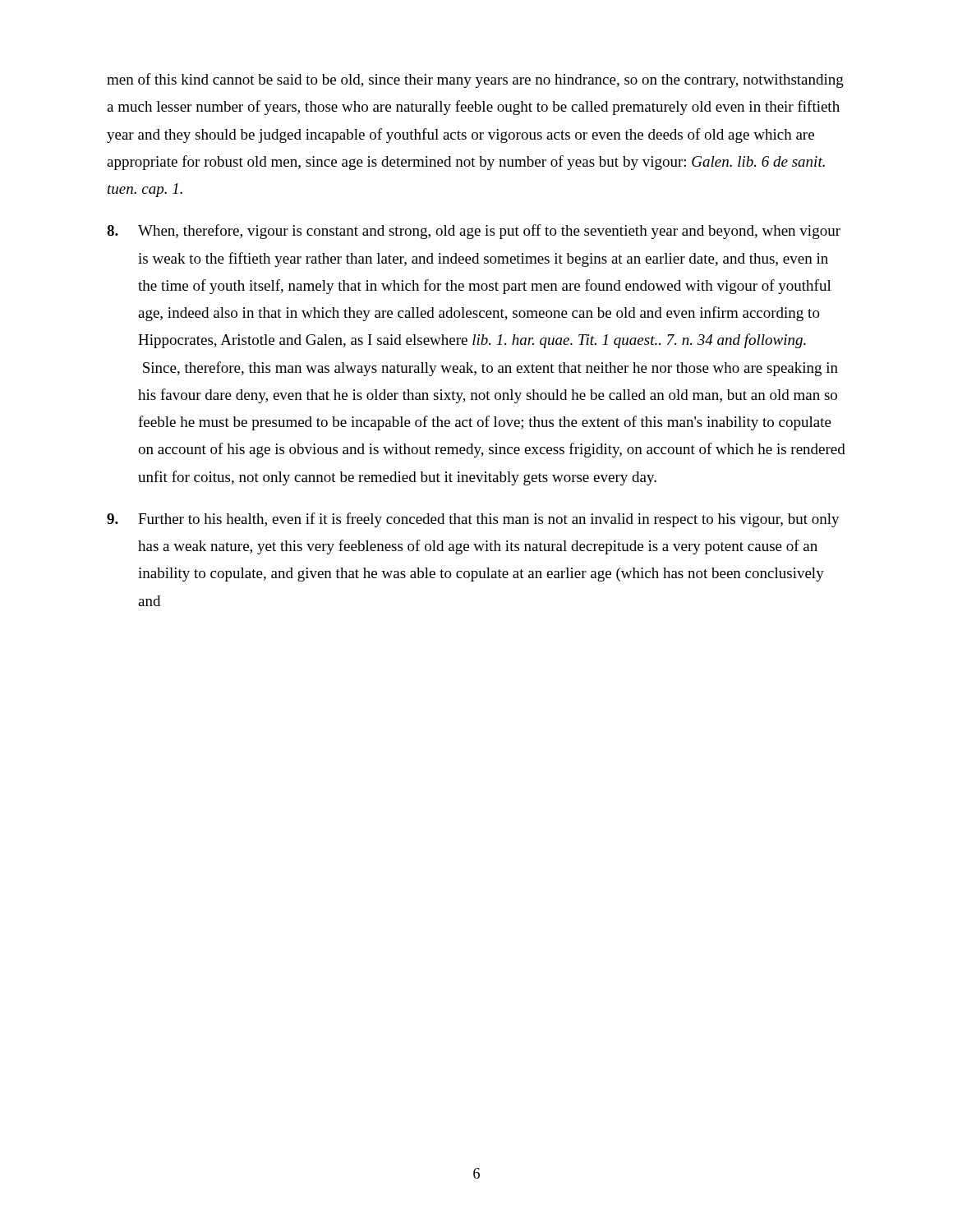Click the passage that begins "When, therefore, vigour is constant"
Image resolution: width=953 pixels, height=1232 pixels.
coord(476,354)
